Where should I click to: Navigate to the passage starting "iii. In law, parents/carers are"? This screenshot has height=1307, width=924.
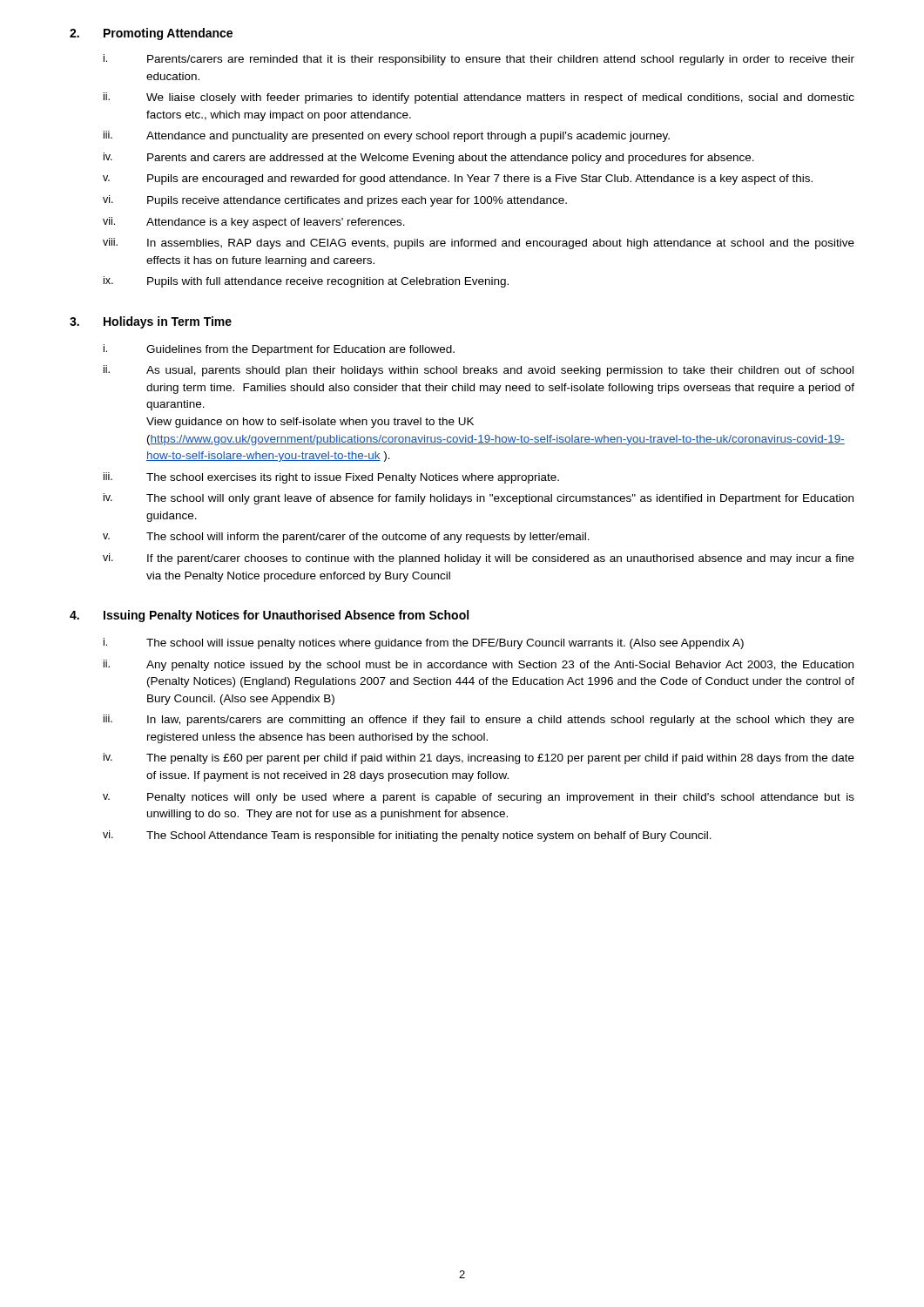[x=479, y=728]
